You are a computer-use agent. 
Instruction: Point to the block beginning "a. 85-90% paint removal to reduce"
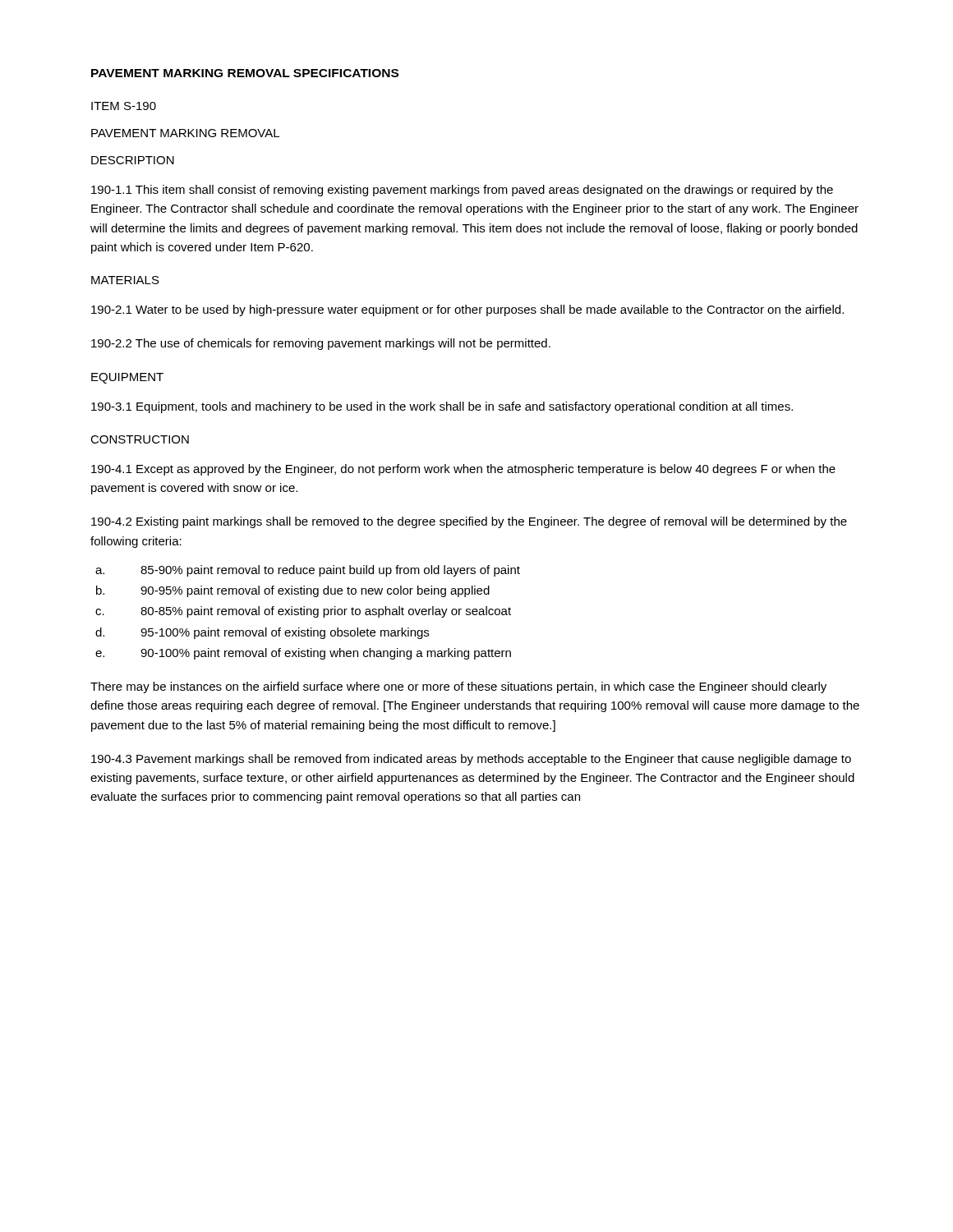(305, 569)
